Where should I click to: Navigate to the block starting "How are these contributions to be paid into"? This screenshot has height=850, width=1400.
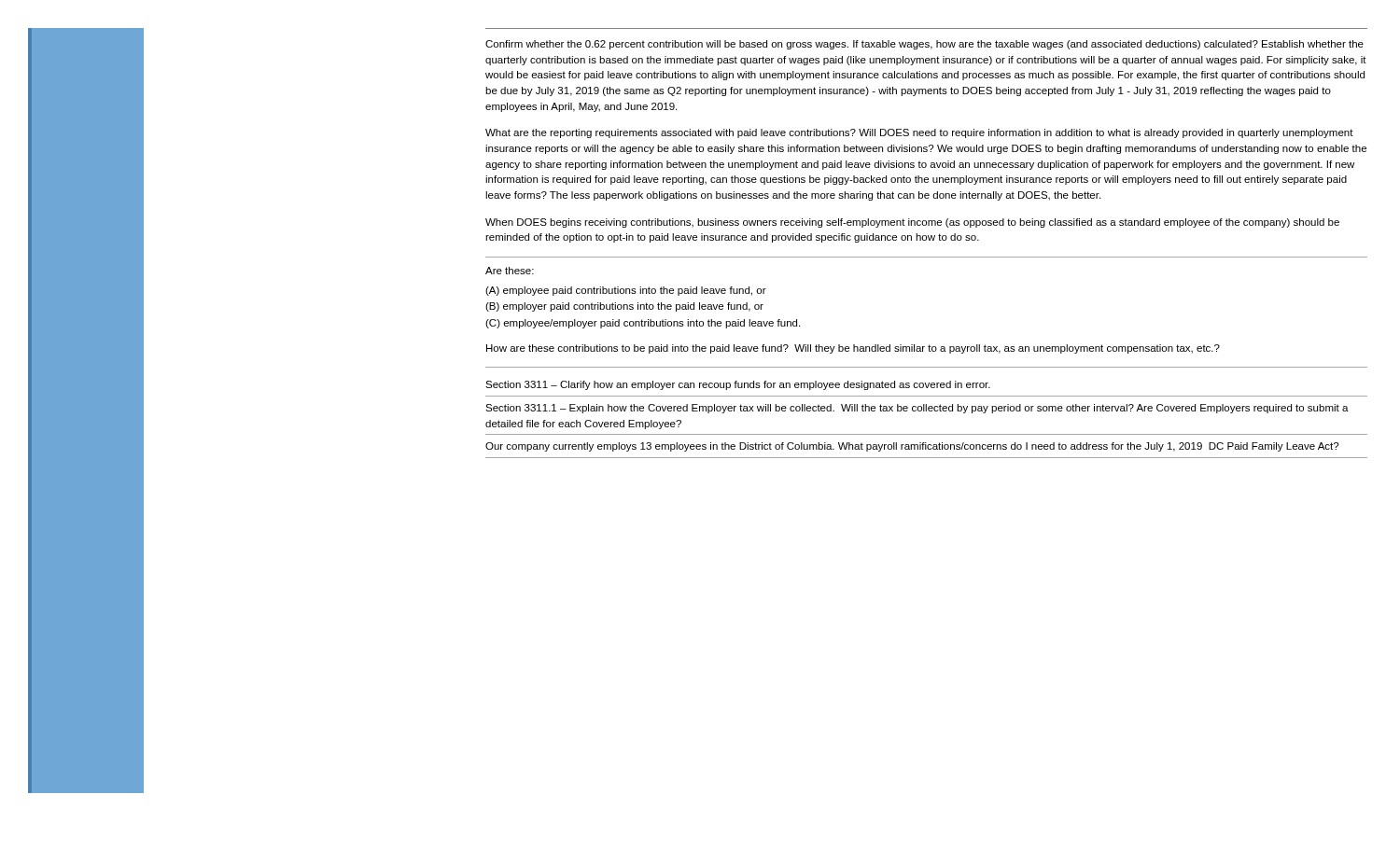pyautogui.click(x=853, y=348)
